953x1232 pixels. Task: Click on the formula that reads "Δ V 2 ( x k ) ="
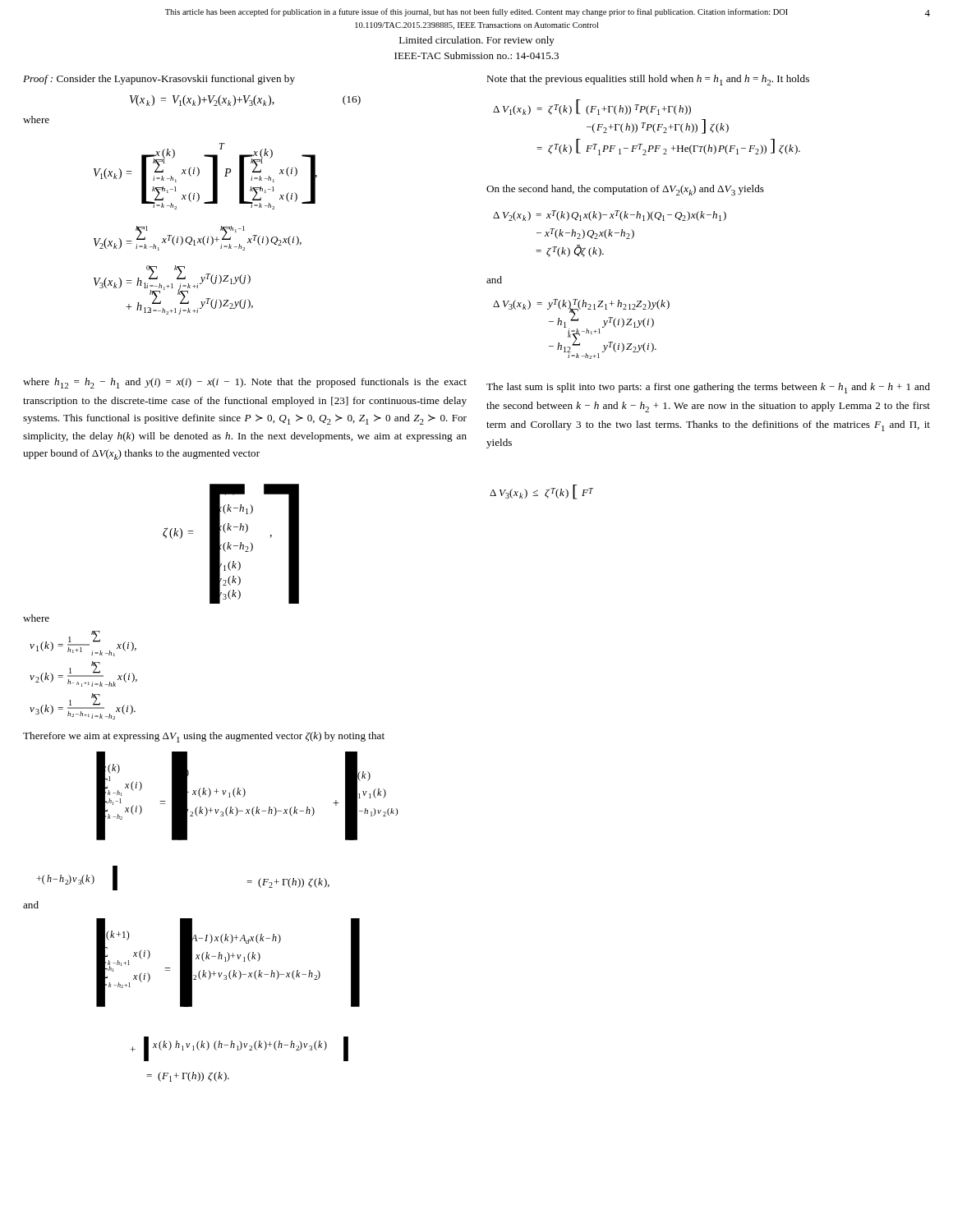610,216
